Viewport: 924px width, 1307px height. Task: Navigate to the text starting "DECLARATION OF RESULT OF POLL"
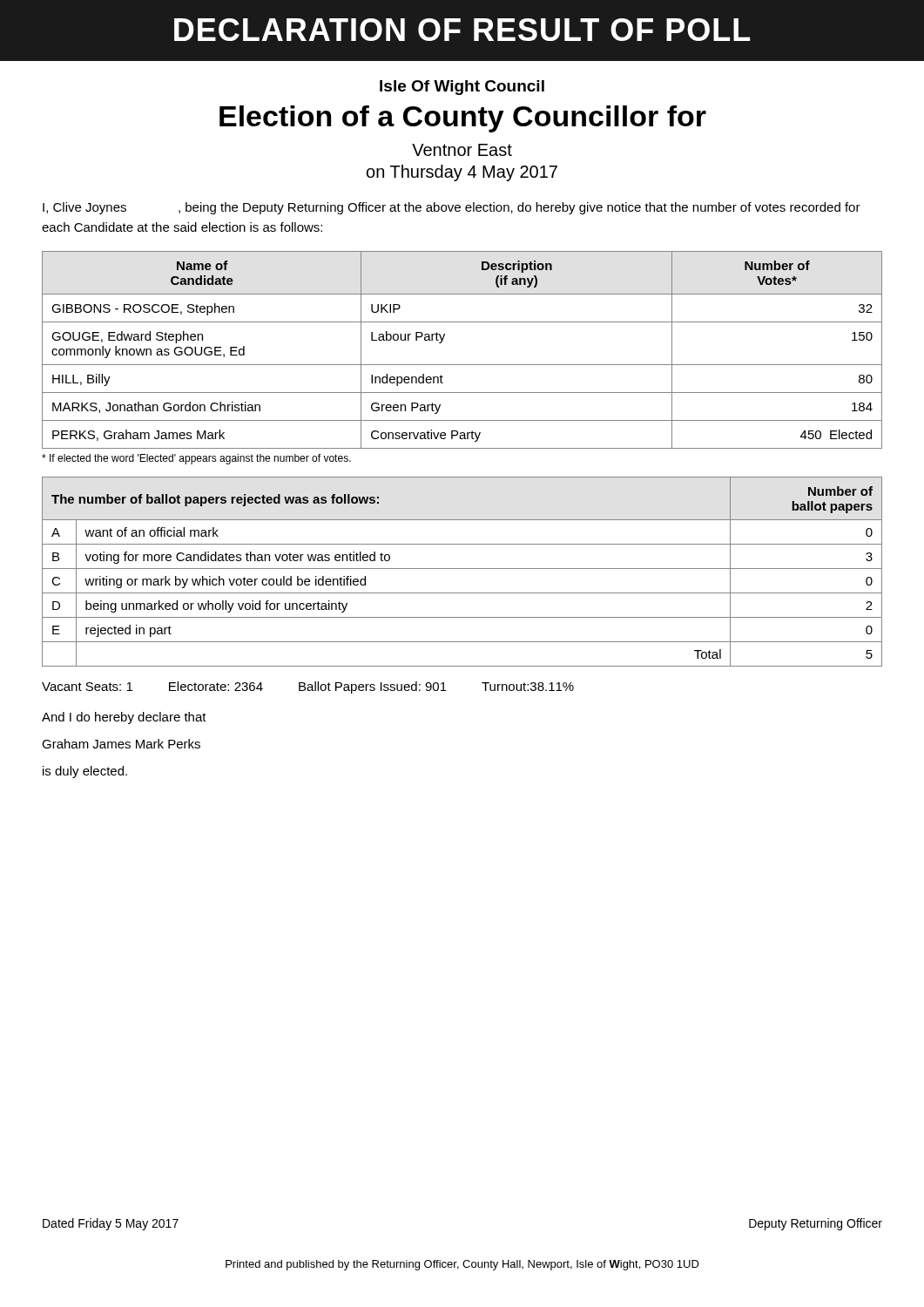pos(462,31)
